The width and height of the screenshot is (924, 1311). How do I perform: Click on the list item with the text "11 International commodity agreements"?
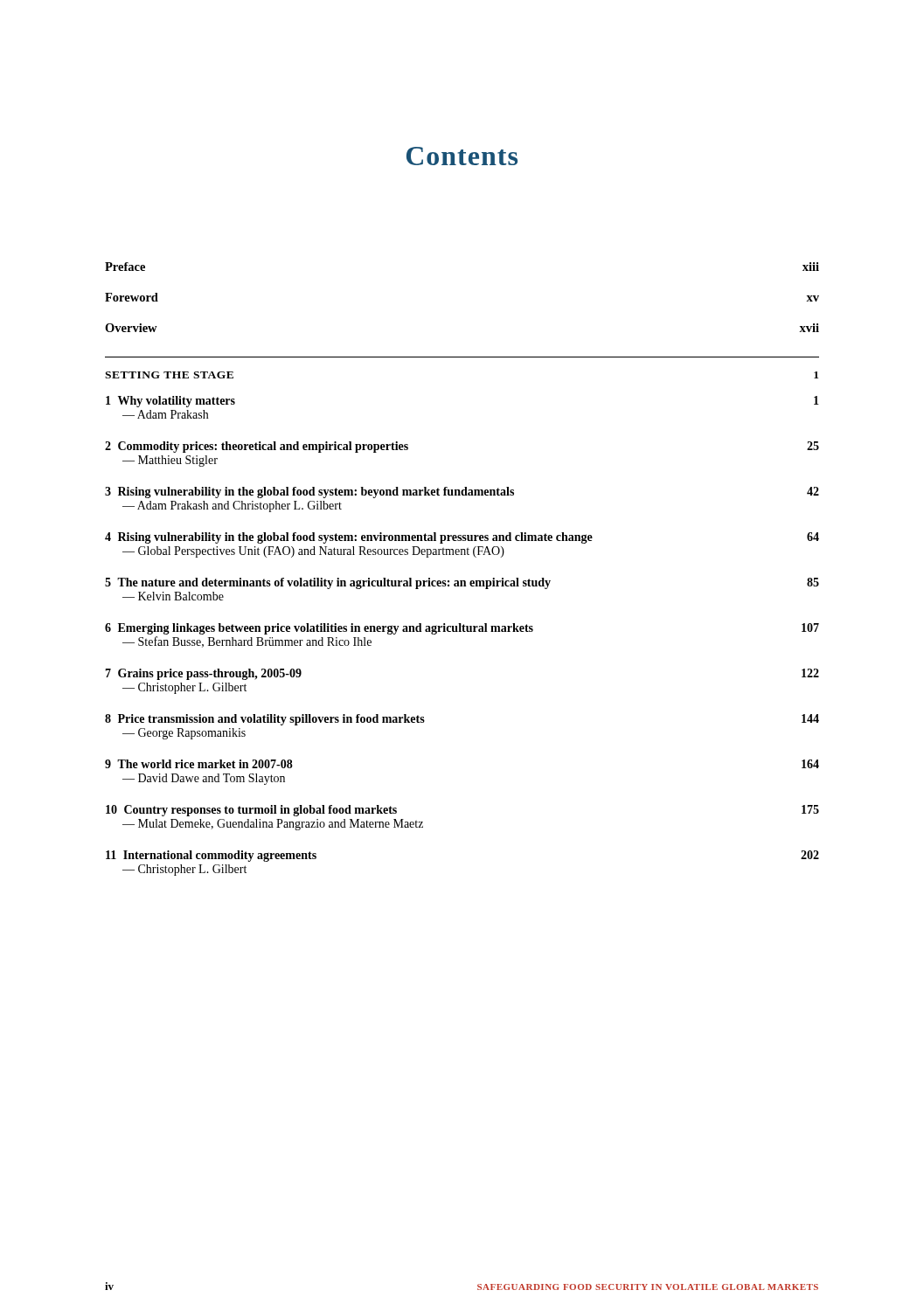coord(206,856)
